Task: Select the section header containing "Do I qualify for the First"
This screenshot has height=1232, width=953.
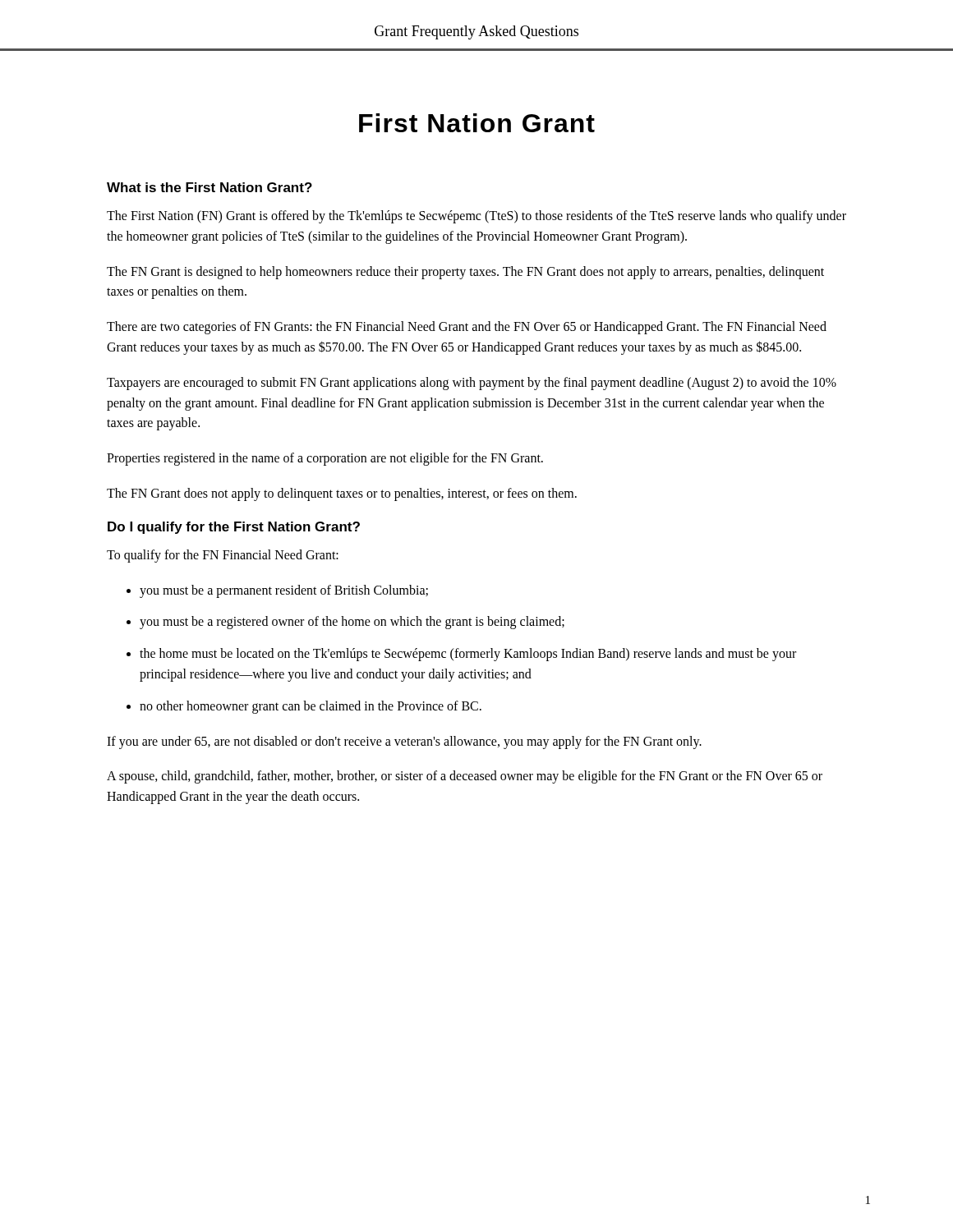Action: 234,527
